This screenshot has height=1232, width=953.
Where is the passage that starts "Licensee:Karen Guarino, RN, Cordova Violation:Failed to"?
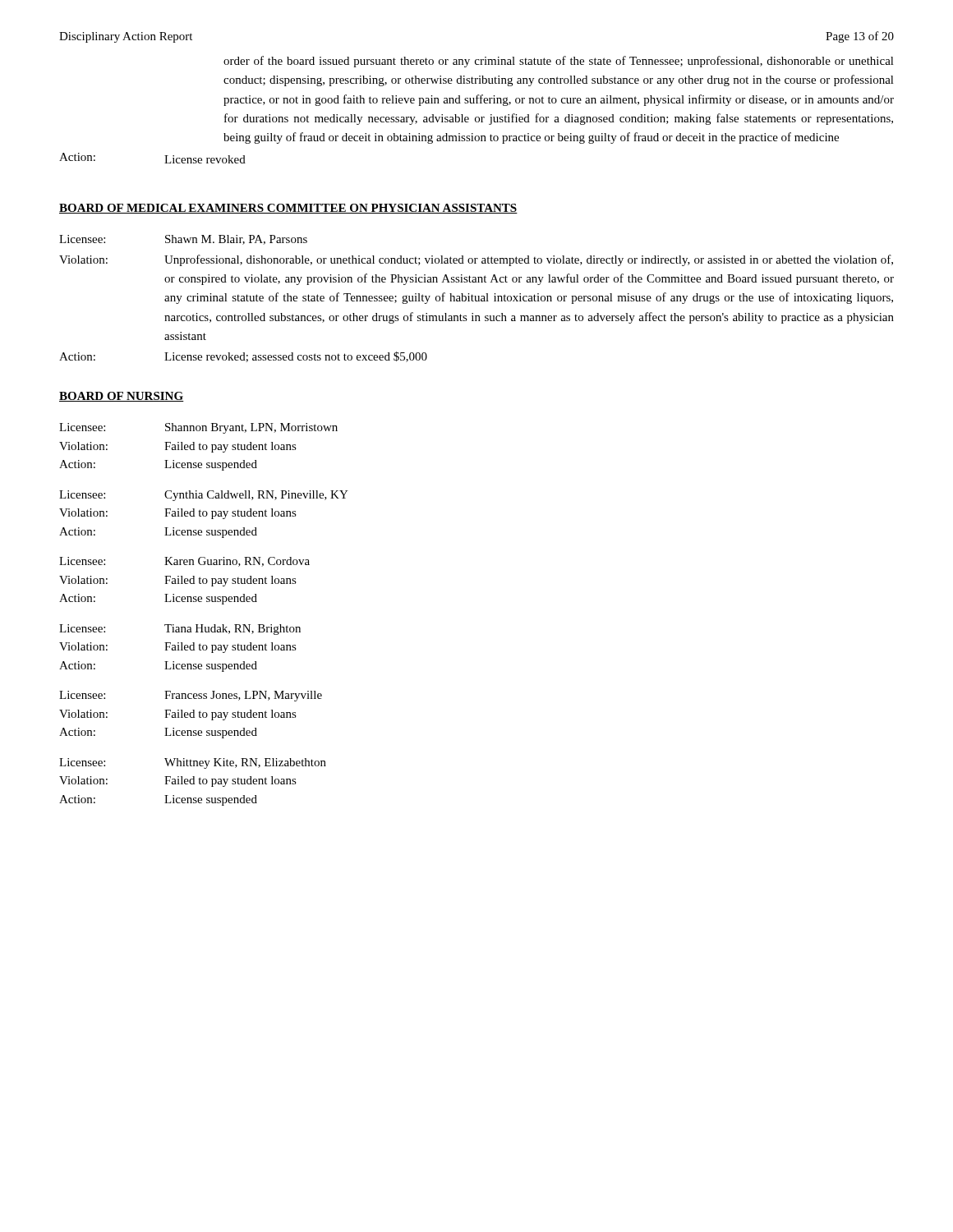[x=184, y=562]
